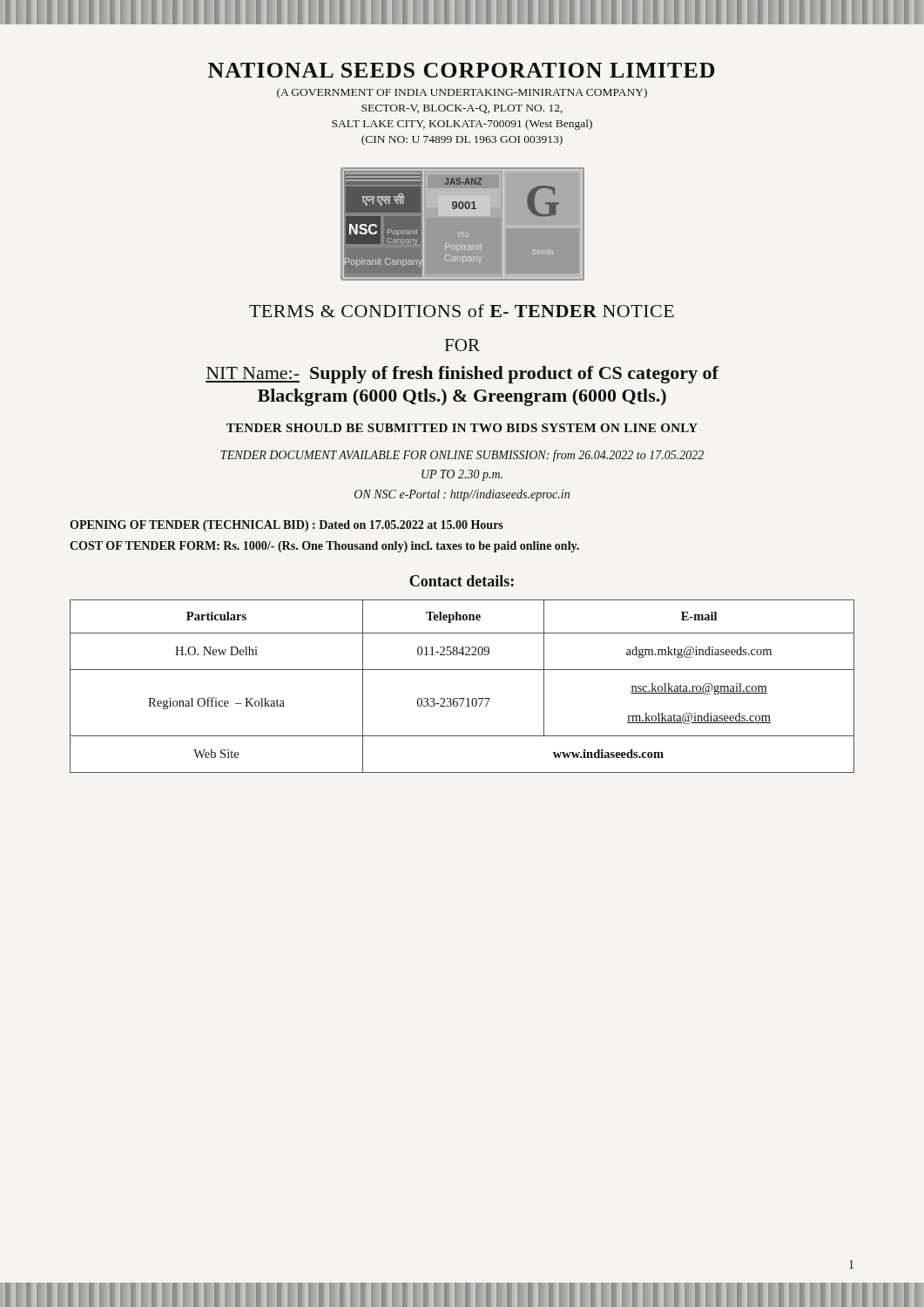
Task: Locate the block of text that opens with "TENDER DOCUMENT AVAILABLE FOR ONLINE SUBMISSION: from"
Action: (x=462, y=475)
